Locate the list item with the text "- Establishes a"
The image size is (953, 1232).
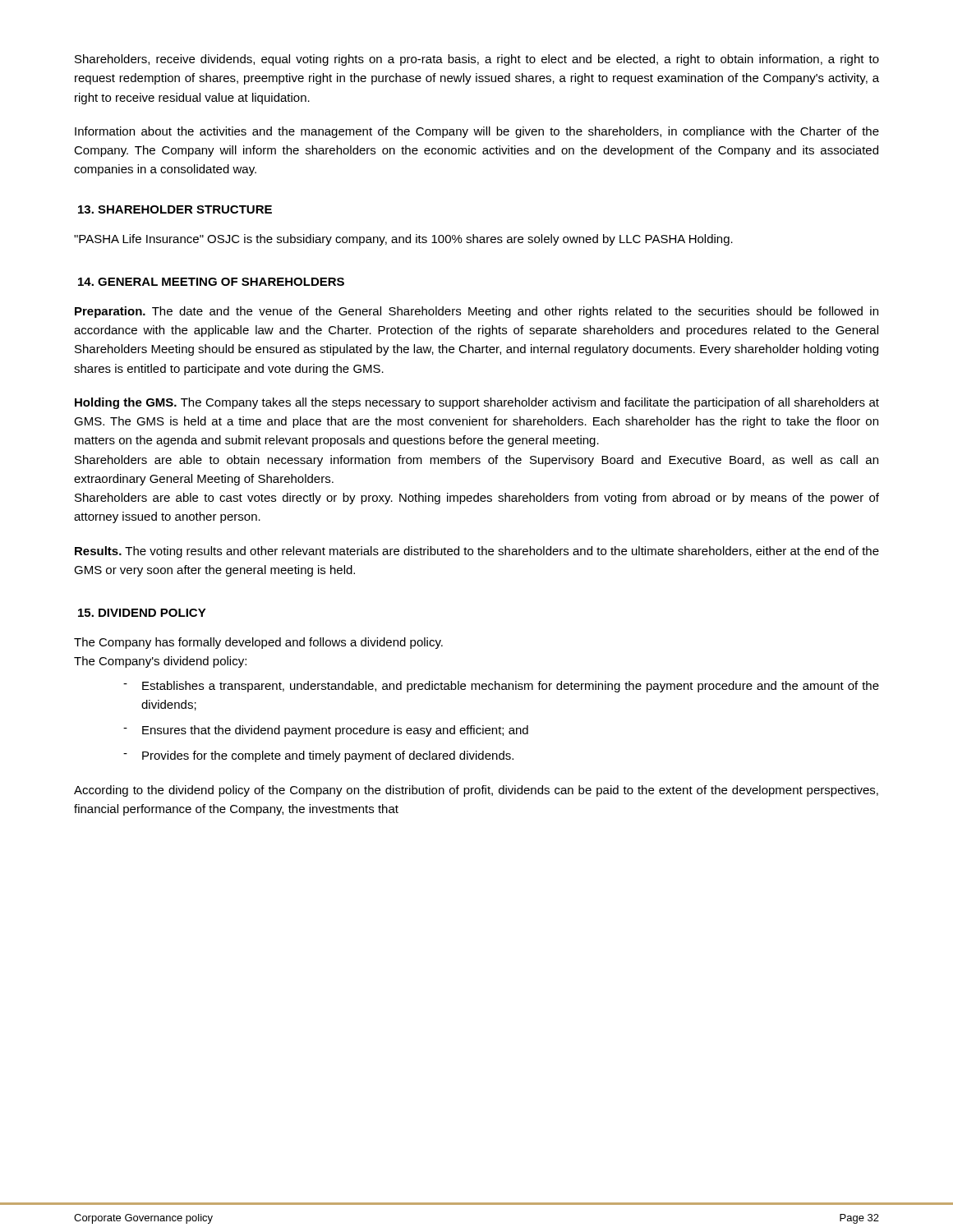501,695
